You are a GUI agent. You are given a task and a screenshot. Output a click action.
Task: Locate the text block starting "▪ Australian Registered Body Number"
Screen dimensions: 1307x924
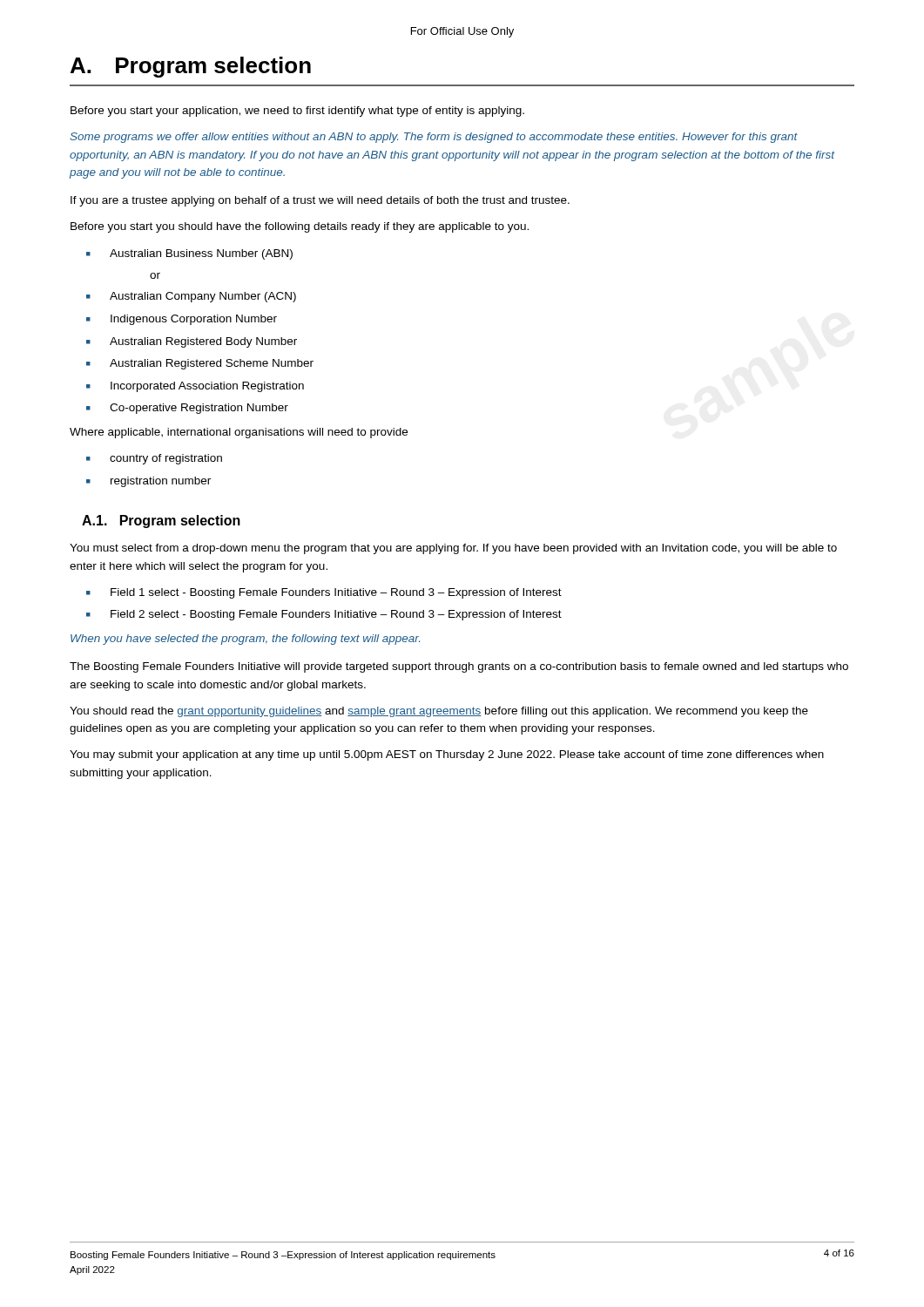[x=192, y=342]
